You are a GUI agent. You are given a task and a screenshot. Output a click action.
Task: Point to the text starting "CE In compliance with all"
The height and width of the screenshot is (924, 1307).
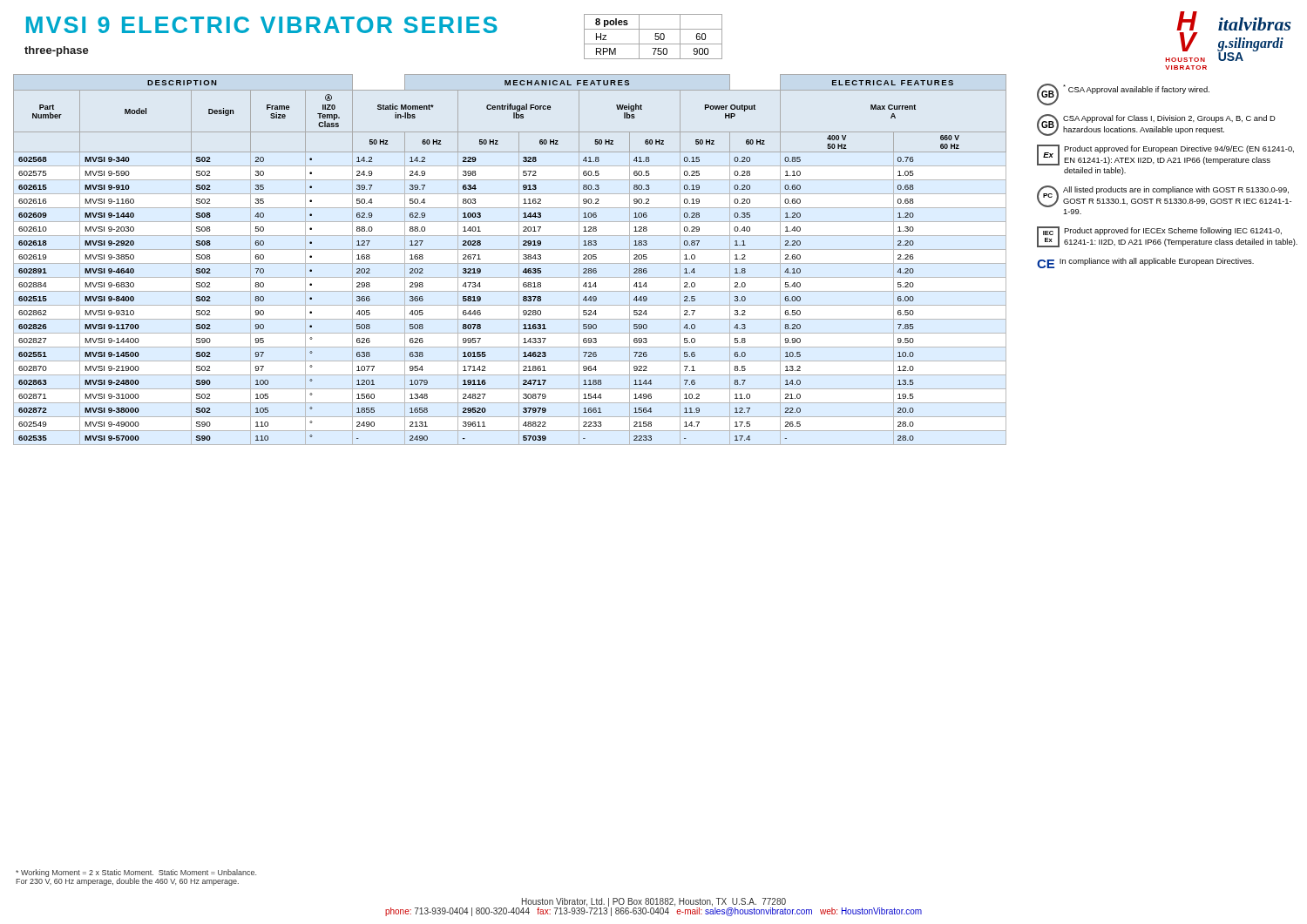(x=1146, y=264)
